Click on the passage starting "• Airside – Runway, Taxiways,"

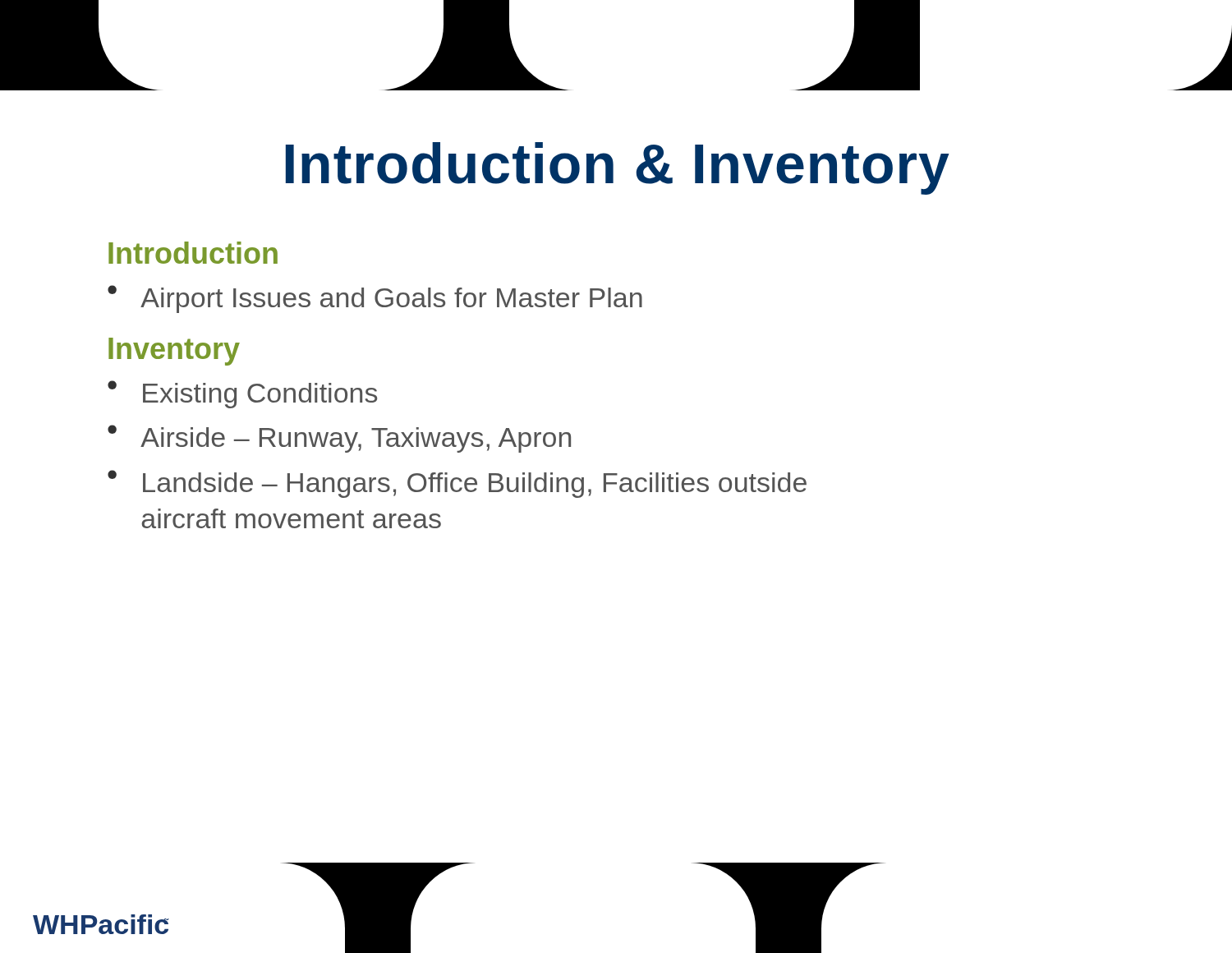[340, 437]
